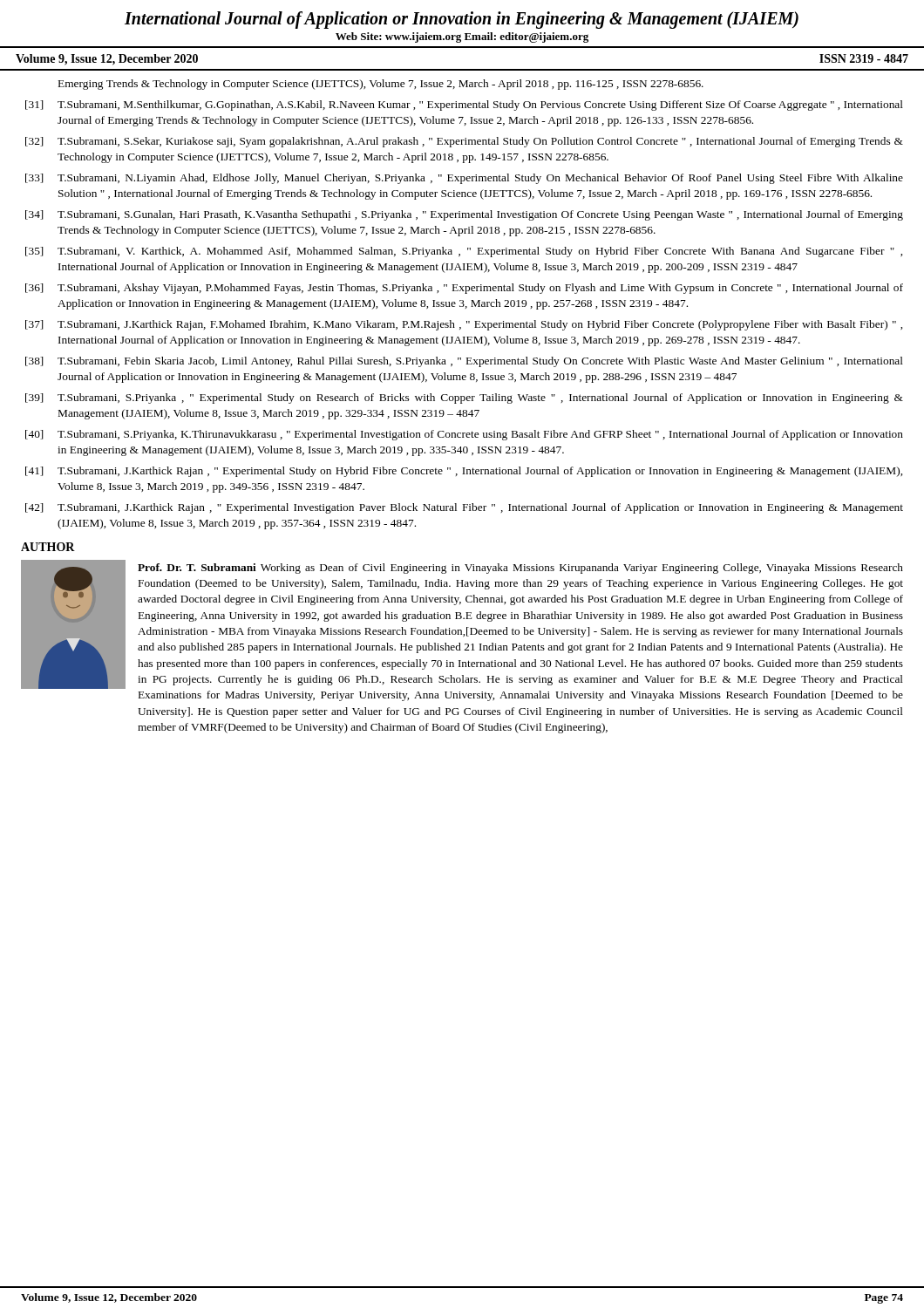Viewport: 924px width, 1308px height.
Task: Locate the passage starting "[34] T.Subramani, S.Gunalan, Hari Prasath, K.Vasantha Sethupathi ,"
Action: click(462, 222)
